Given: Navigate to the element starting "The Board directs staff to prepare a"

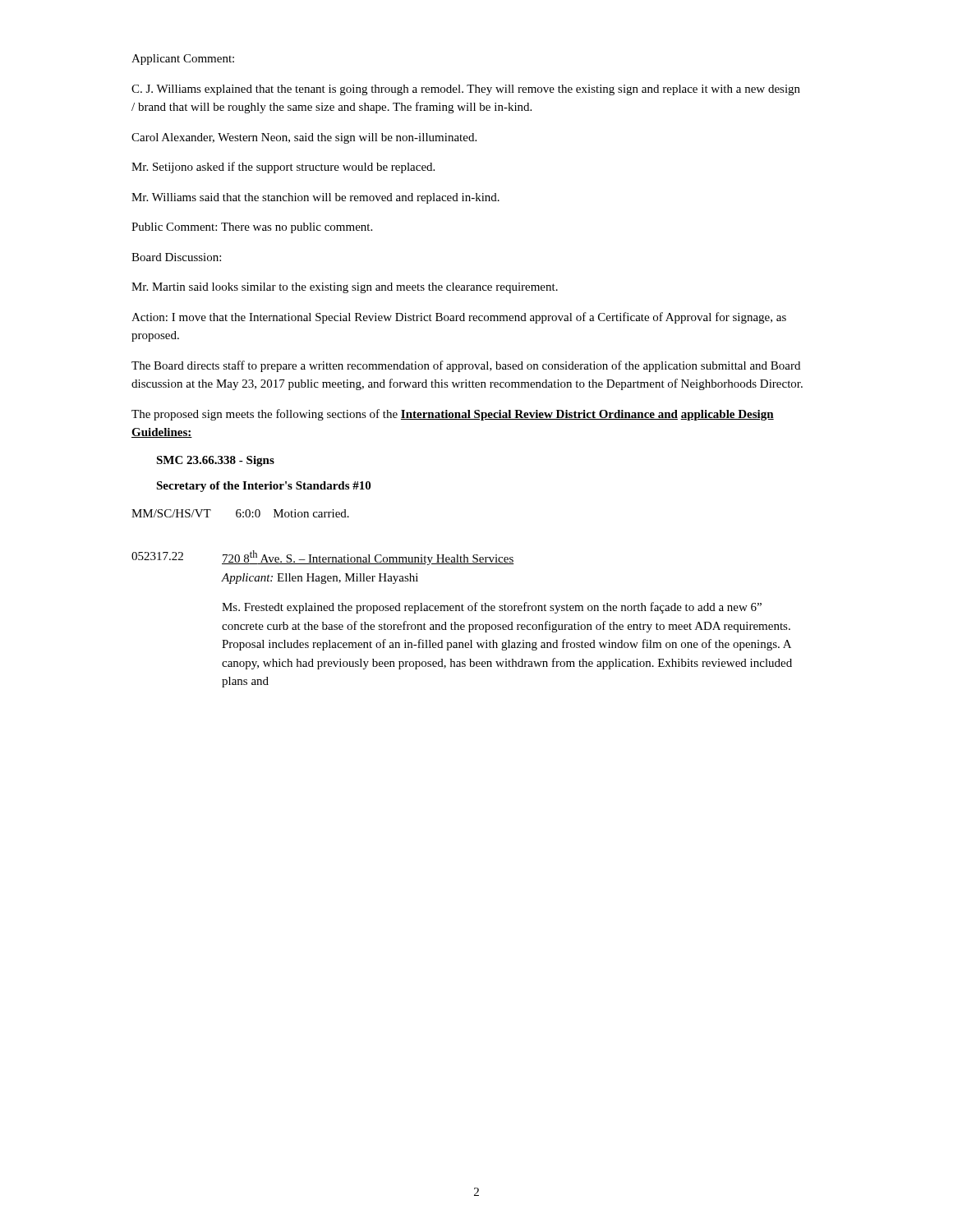Looking at the screenshot, I should tap(467, 374).
